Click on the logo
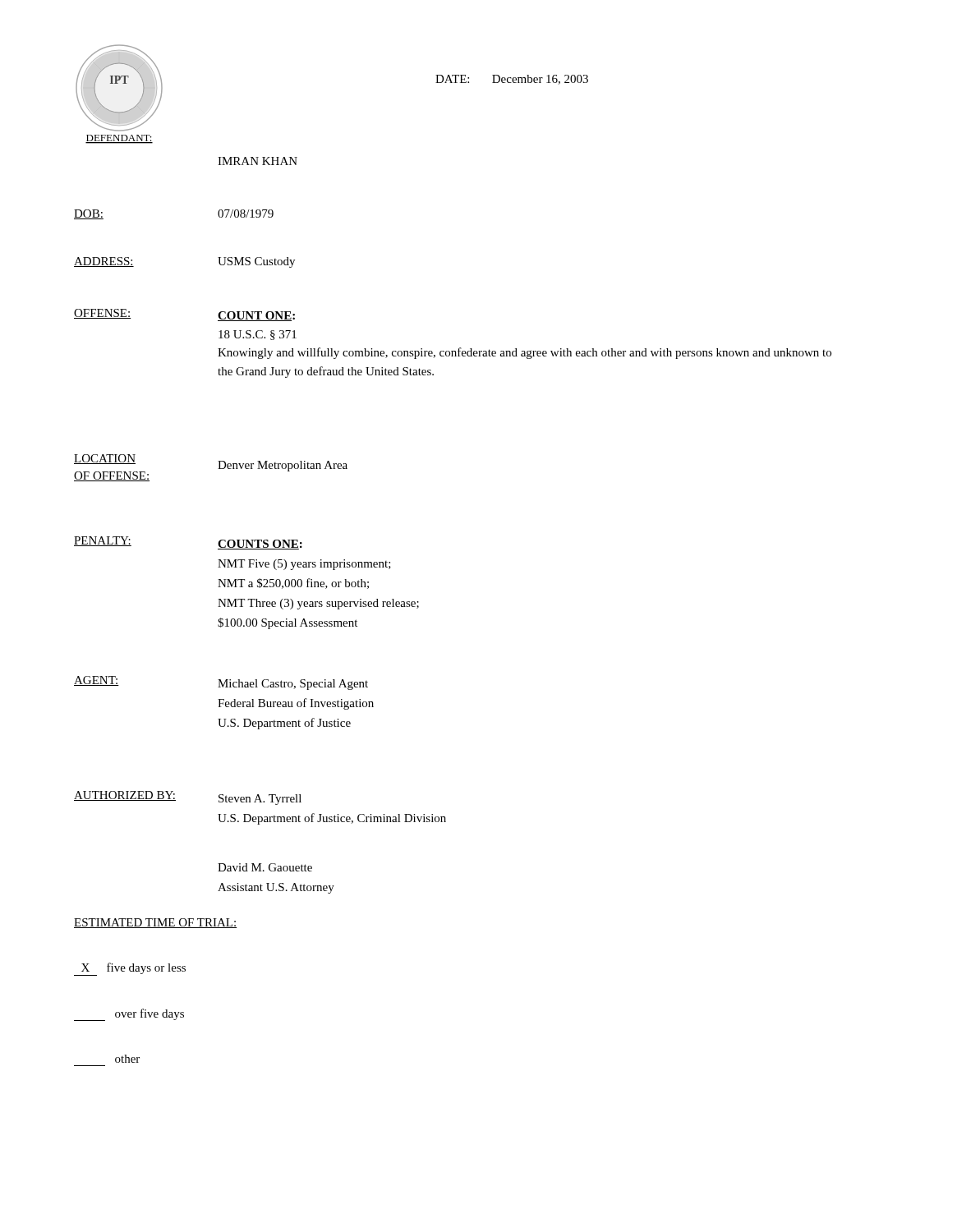Image resolution: width=957 pixels, height=1232 pixels. click(x=119, y=88)
